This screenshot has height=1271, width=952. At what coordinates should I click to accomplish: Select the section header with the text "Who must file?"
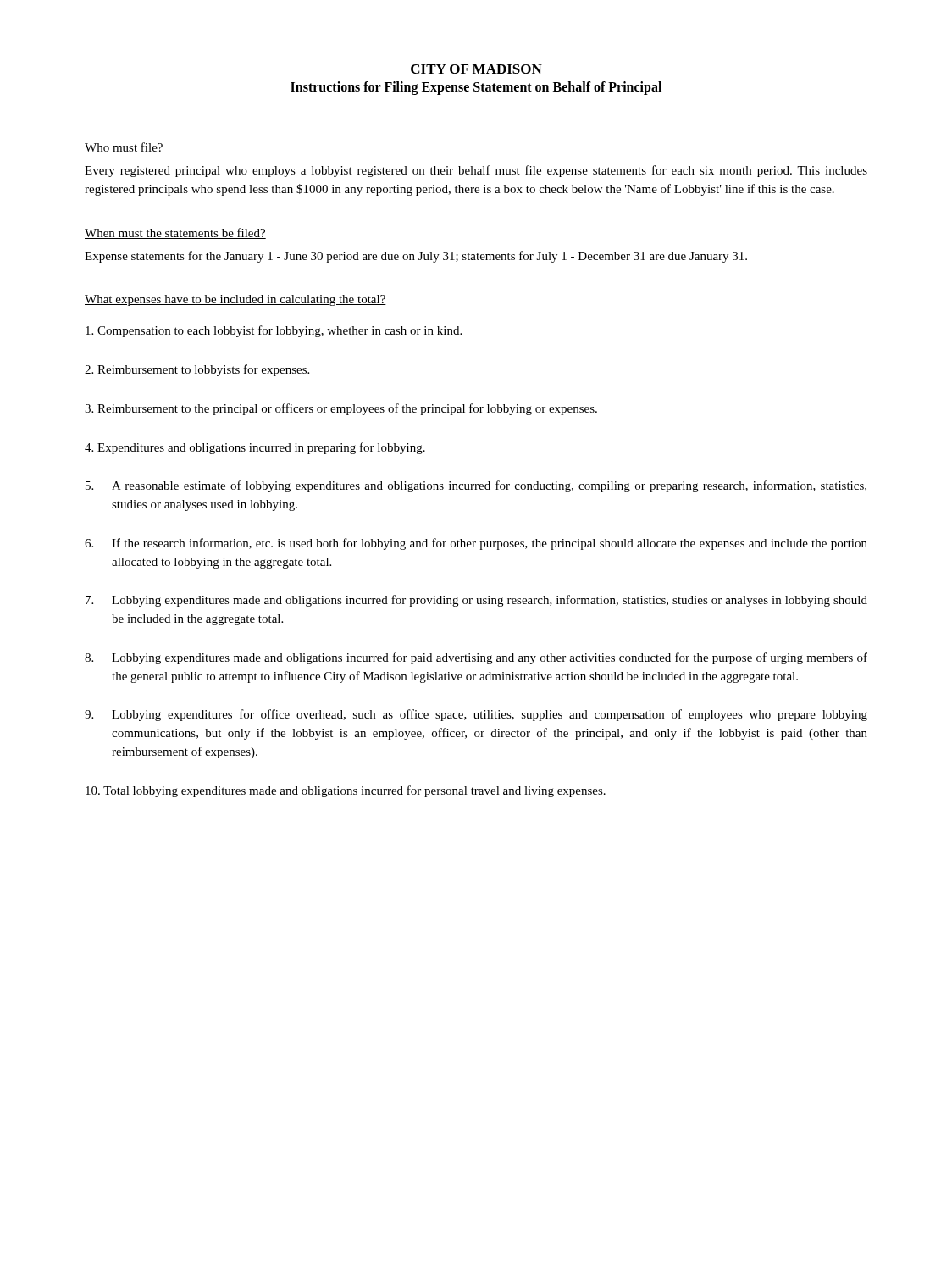pos(124,147)
